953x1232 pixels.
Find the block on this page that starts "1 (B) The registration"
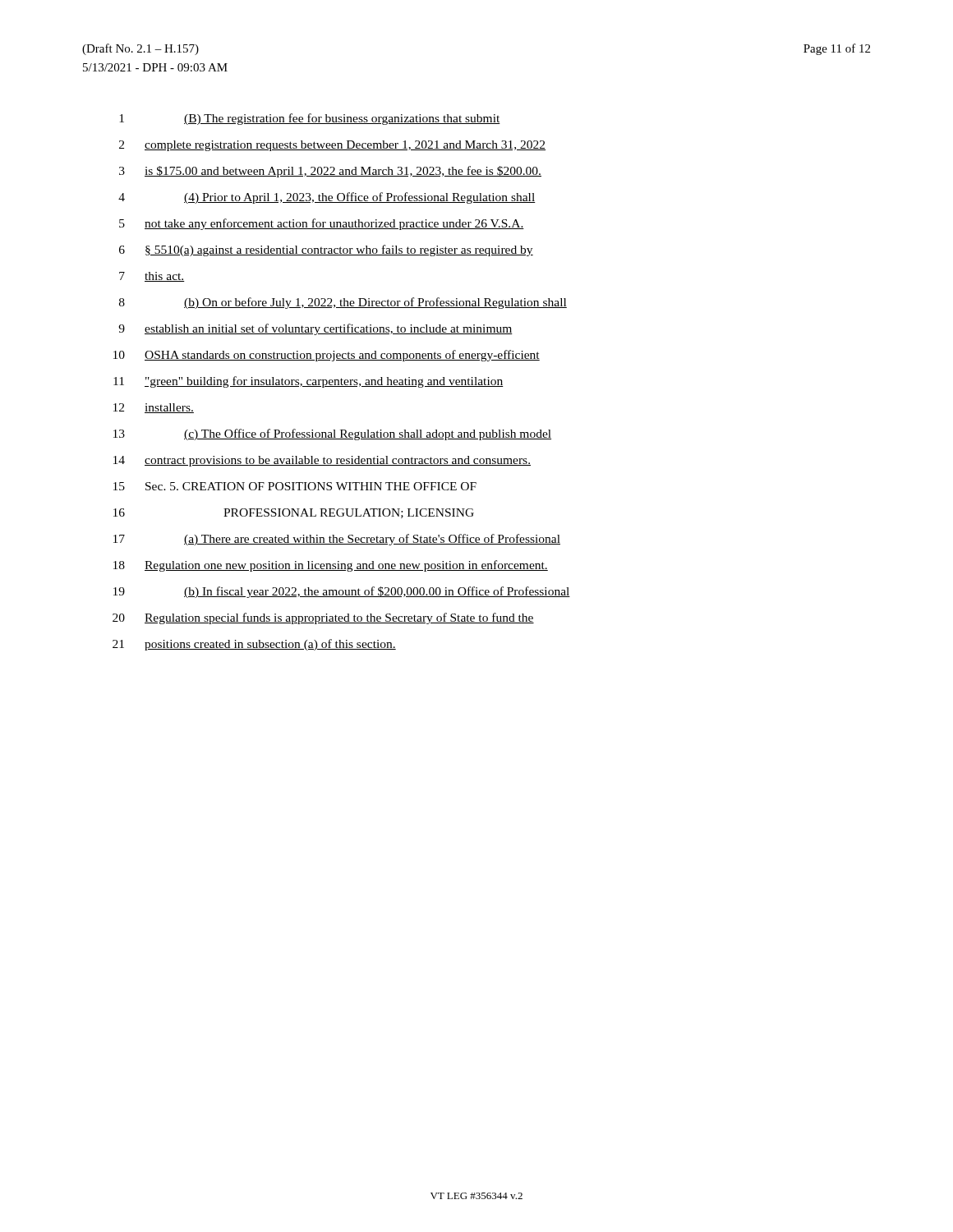pyautogui.click(x=476, y=118)
